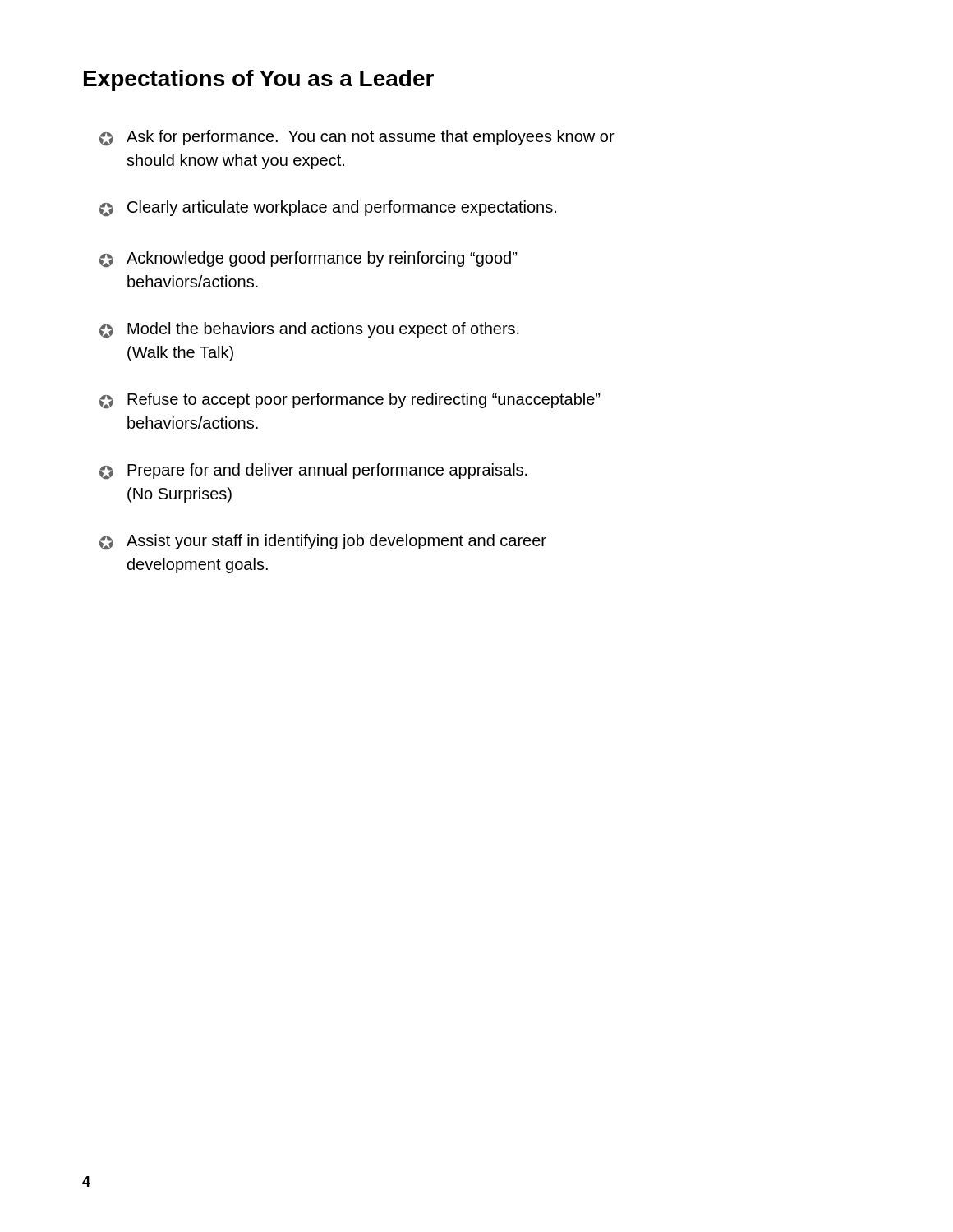
Task: Where is the passage that starts "✪ Model the behaviors and actions you"?
Action: coord(309,341)
